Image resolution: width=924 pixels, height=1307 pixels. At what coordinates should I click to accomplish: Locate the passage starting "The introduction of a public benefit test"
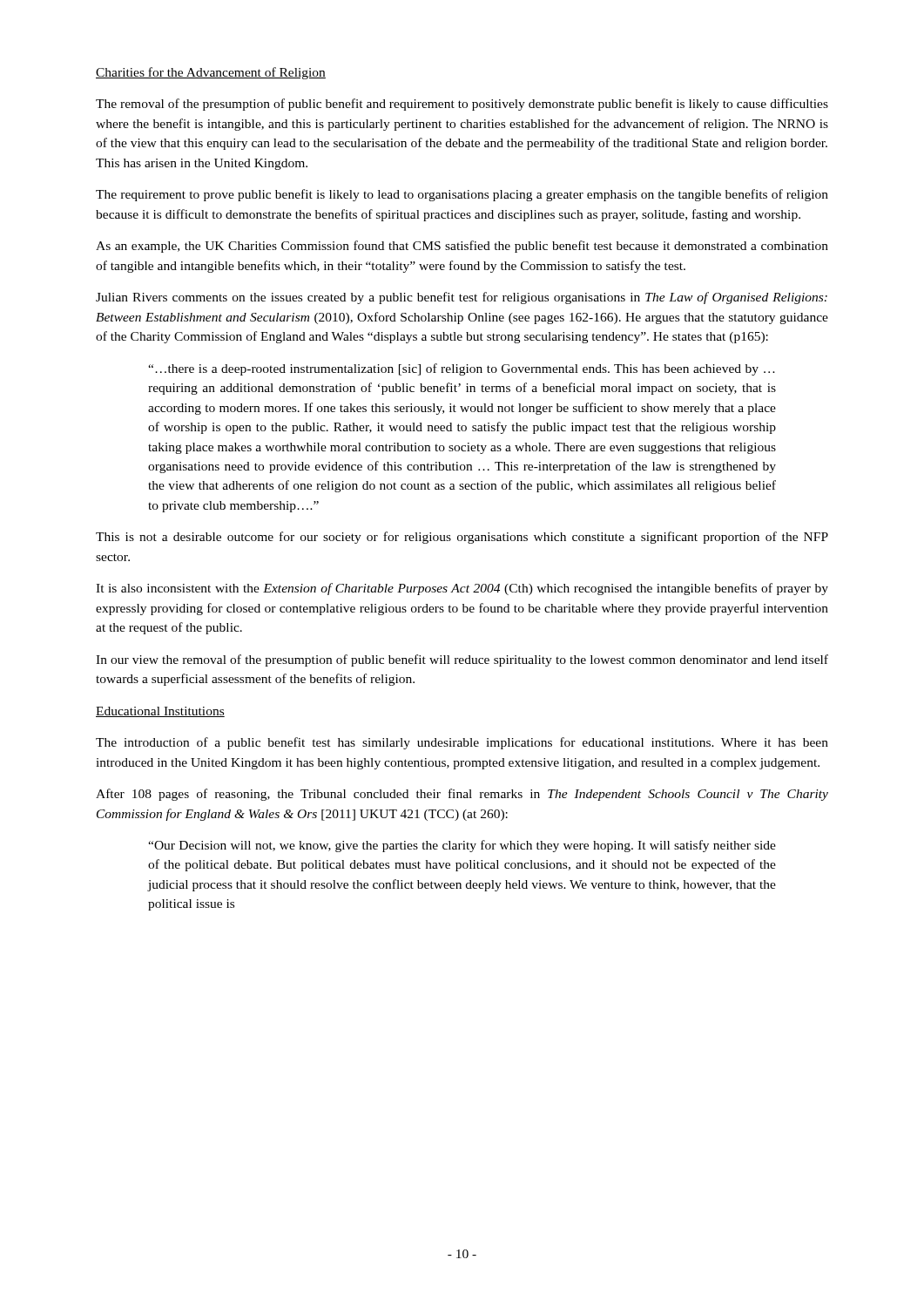pyautogui.click(x=462, y=752)
